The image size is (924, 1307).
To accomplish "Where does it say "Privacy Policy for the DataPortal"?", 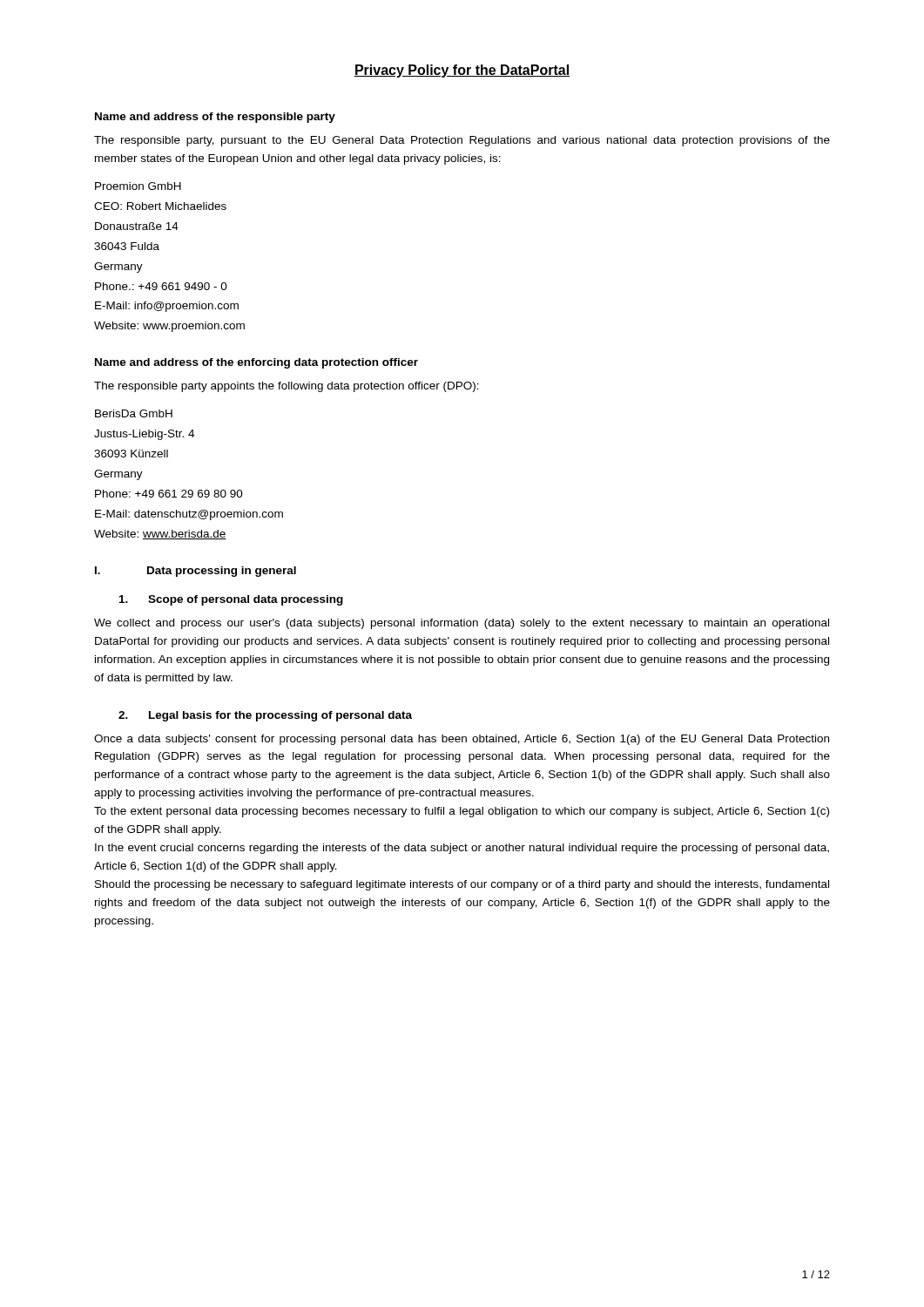I will click(x=462, y=70).
